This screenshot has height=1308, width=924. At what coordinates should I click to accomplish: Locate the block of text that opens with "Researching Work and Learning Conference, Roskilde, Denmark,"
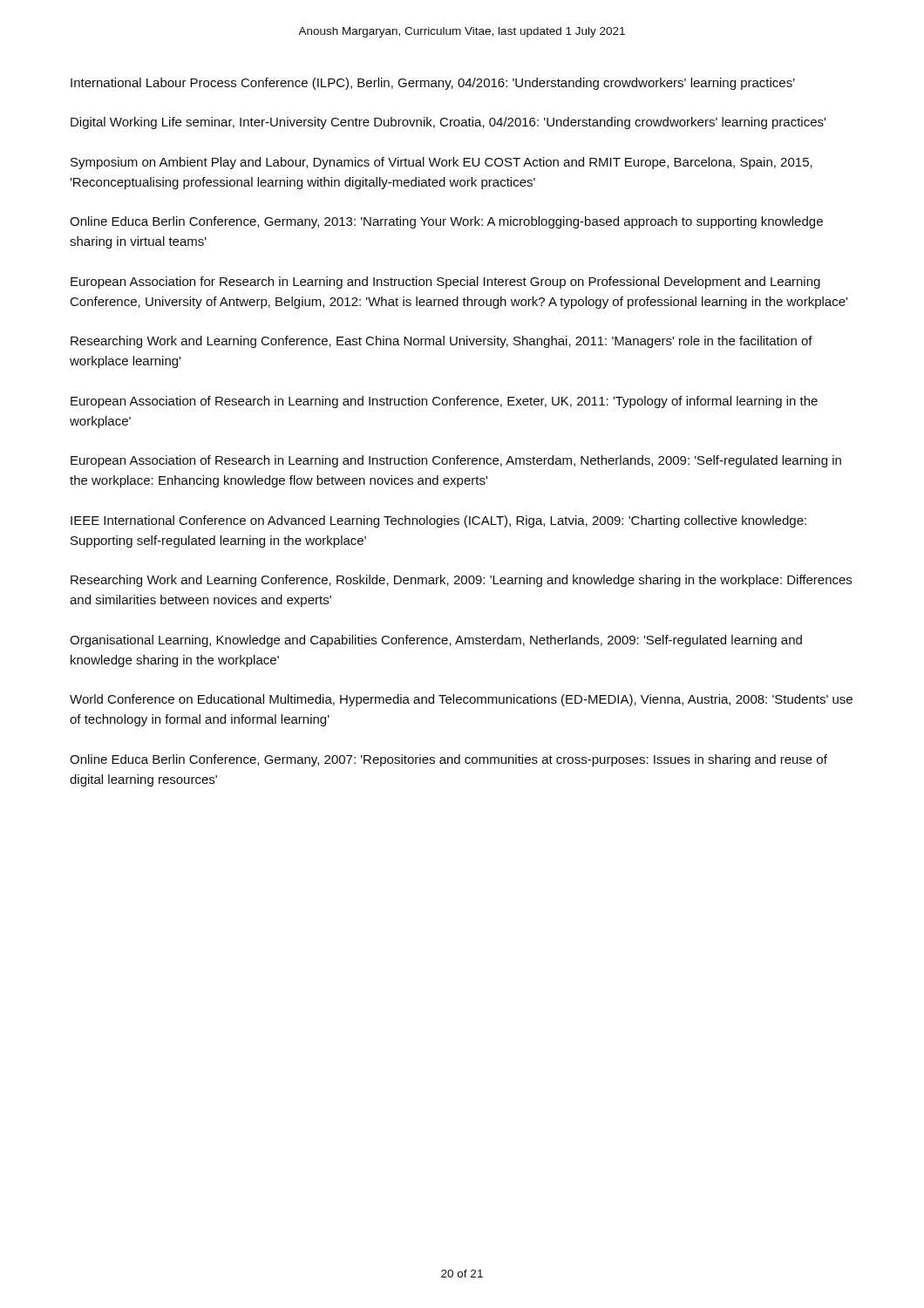461,590
